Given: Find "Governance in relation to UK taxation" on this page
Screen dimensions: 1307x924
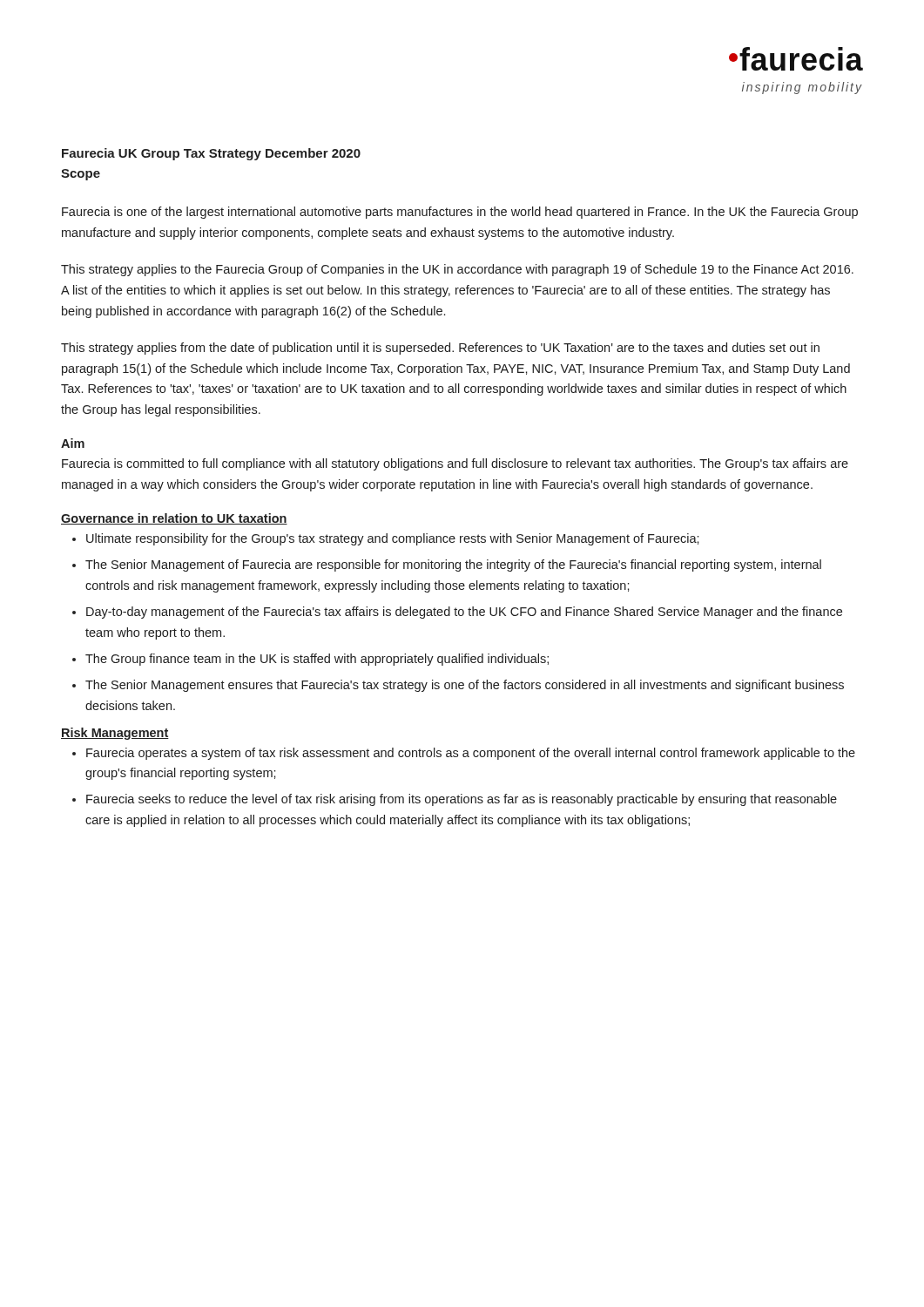Looking at the screenshot, I should pos(174,519).
